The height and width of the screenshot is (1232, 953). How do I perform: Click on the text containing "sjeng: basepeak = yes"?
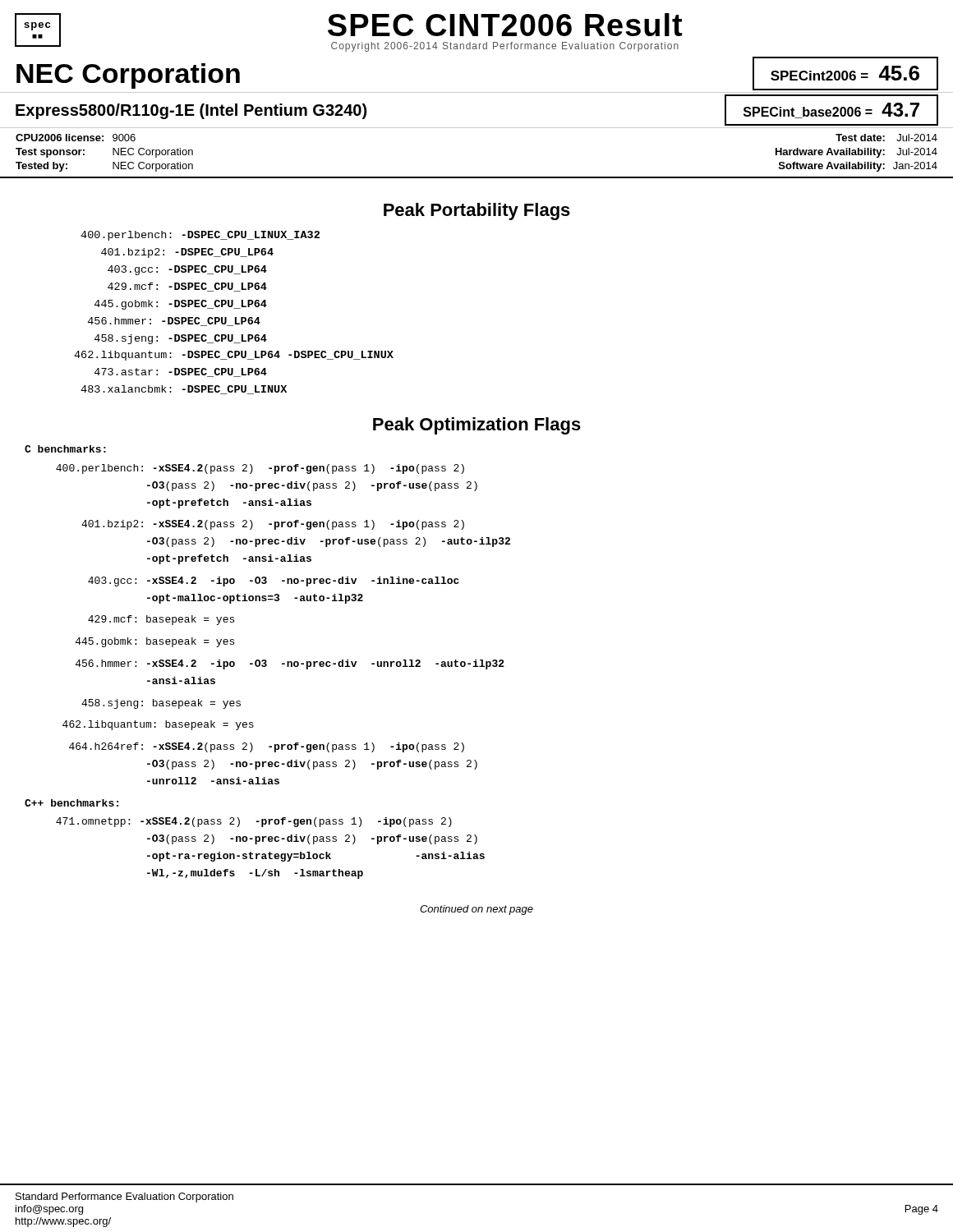tap(145, 703)
